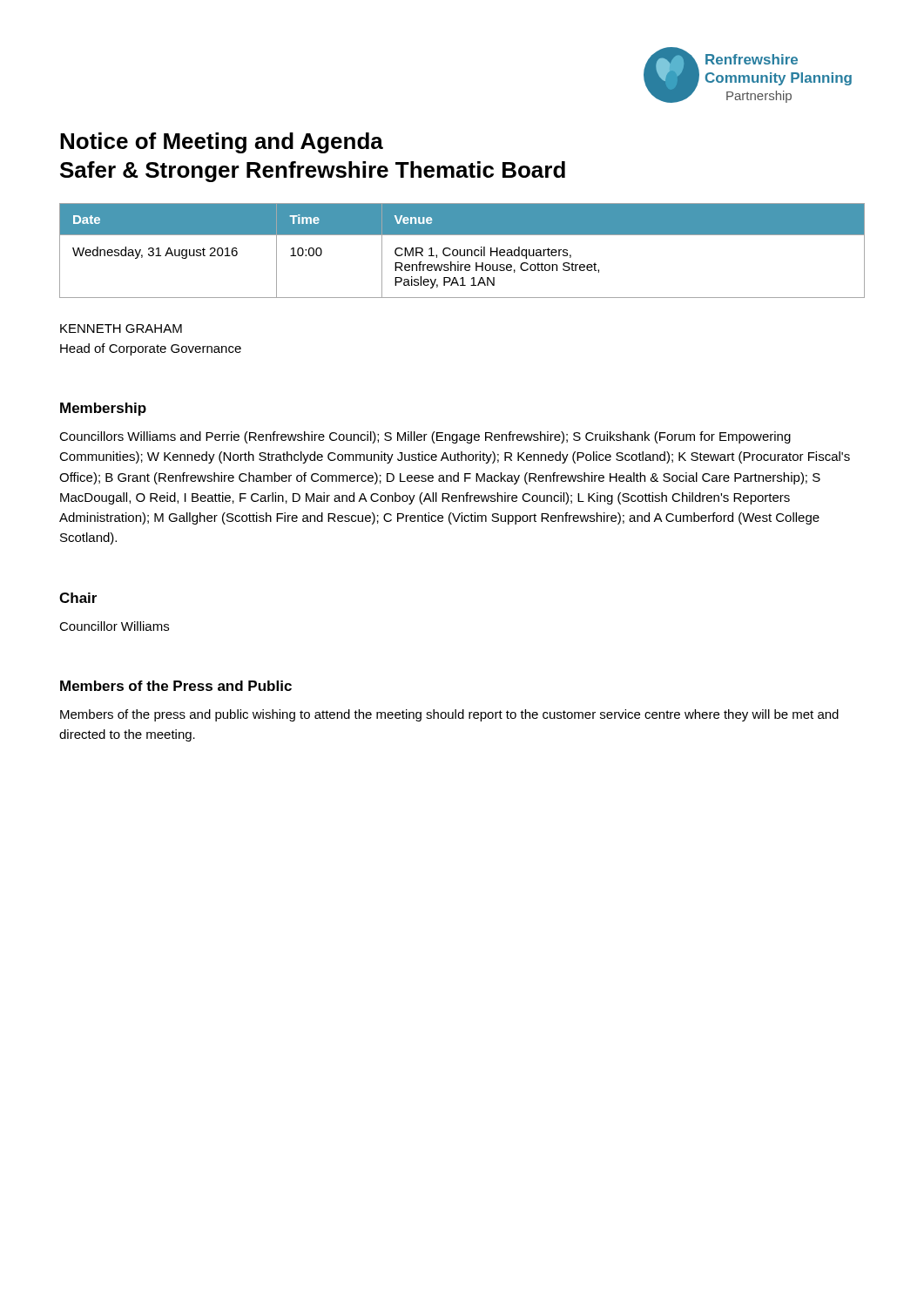Select the logo

pos(462,77)
